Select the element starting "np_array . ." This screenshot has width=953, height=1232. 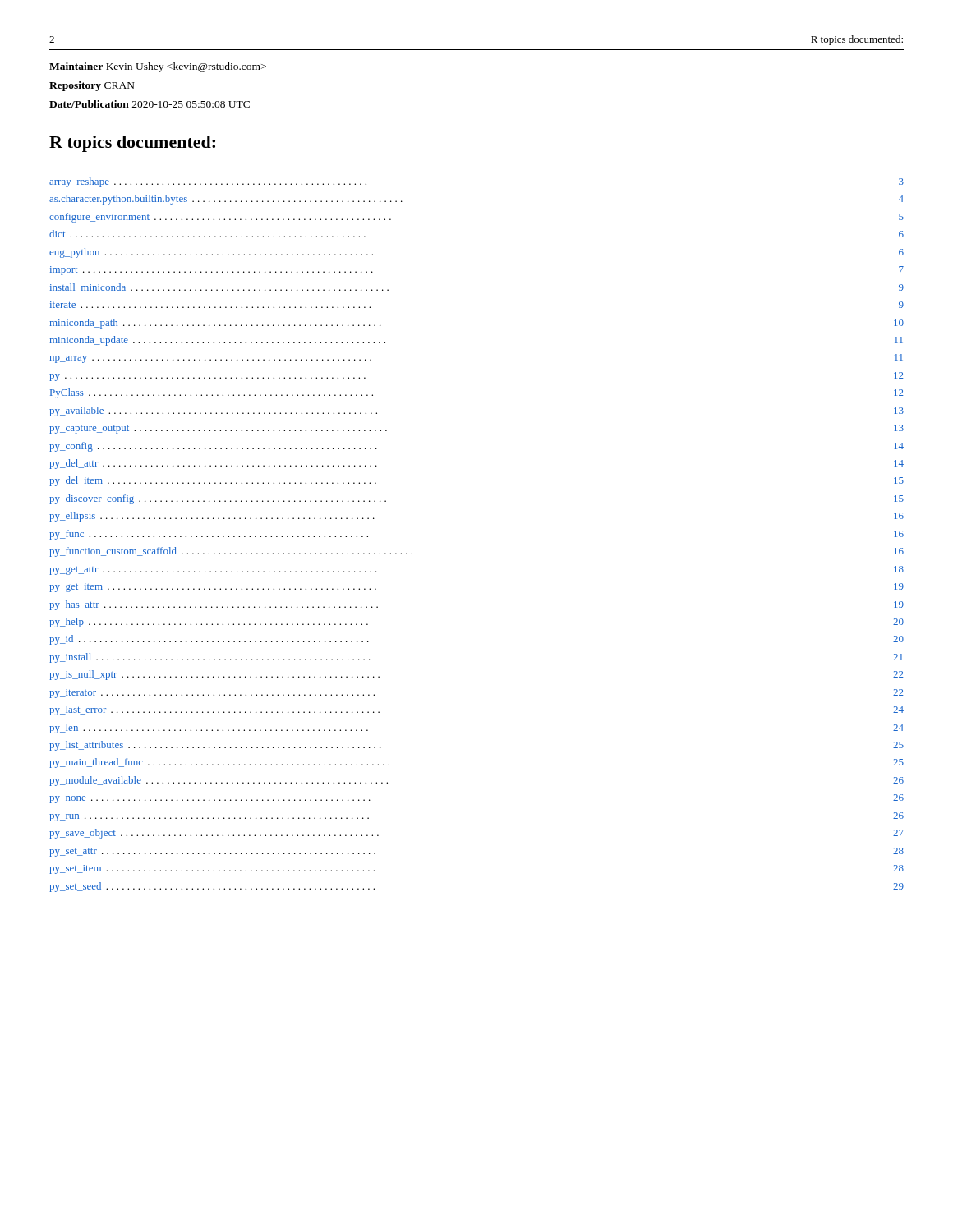pos(60,359)
